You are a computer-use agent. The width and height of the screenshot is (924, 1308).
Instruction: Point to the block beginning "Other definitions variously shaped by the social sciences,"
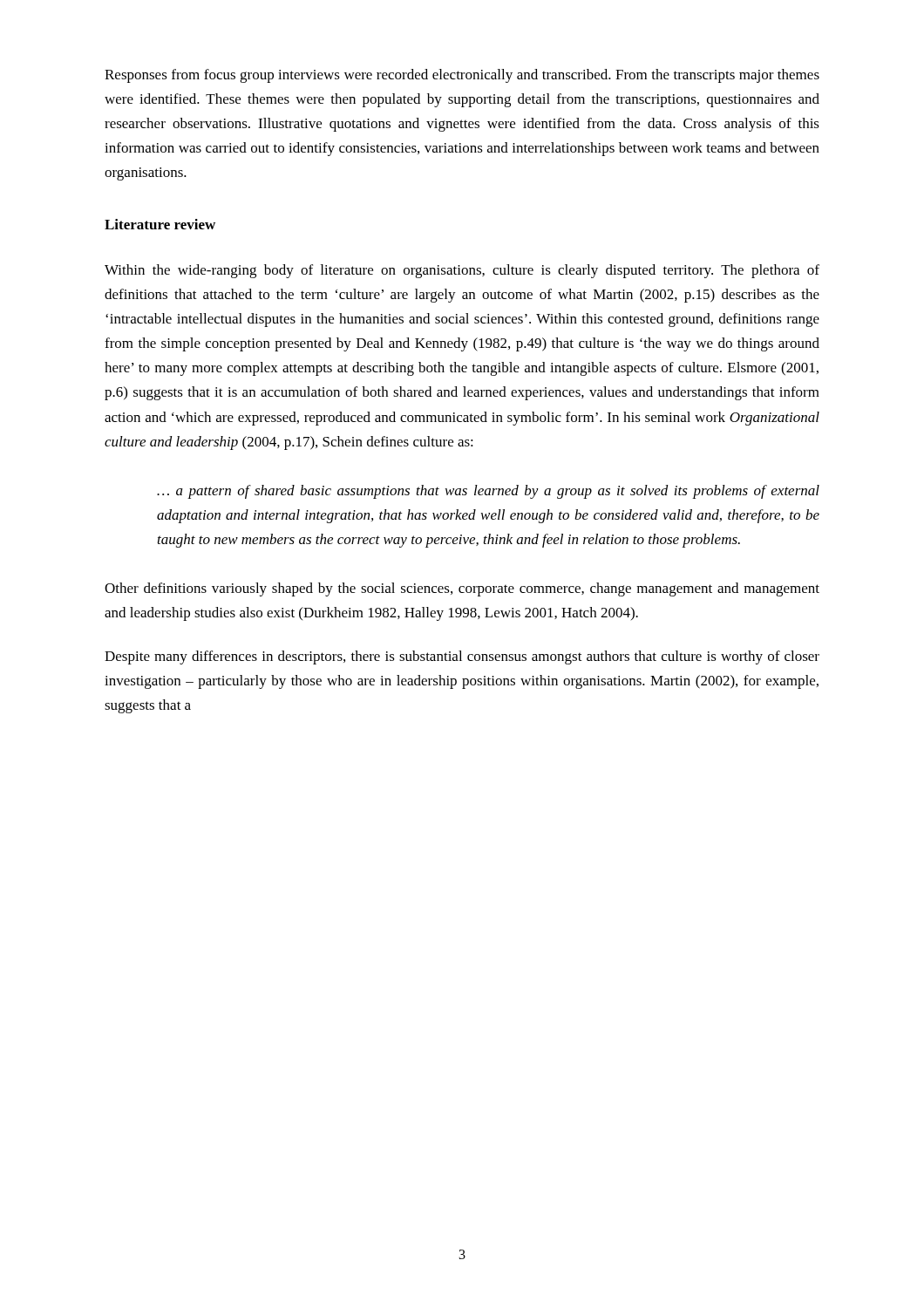462,600
